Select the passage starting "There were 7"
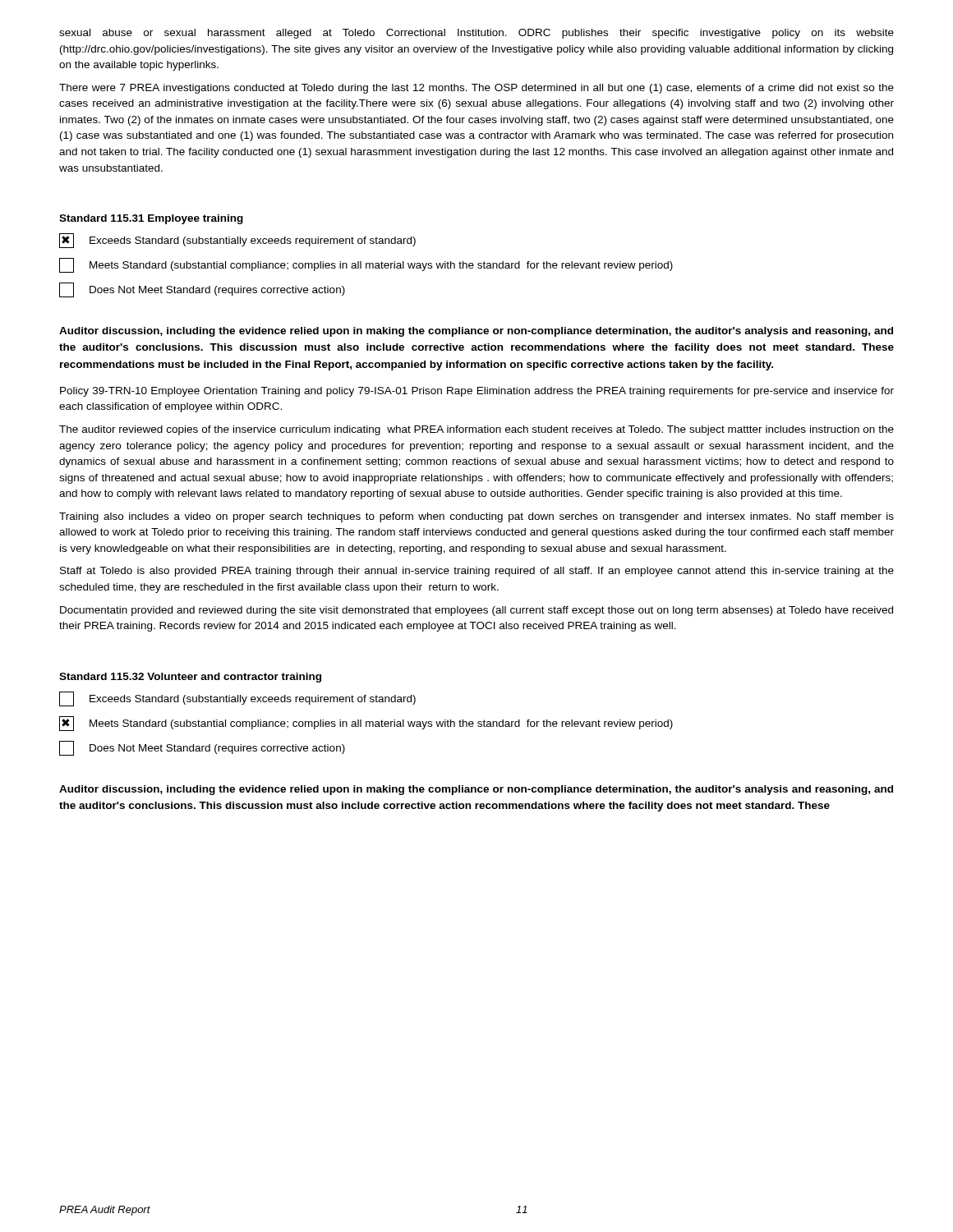Screen dimensions: 1232x953 476,128
